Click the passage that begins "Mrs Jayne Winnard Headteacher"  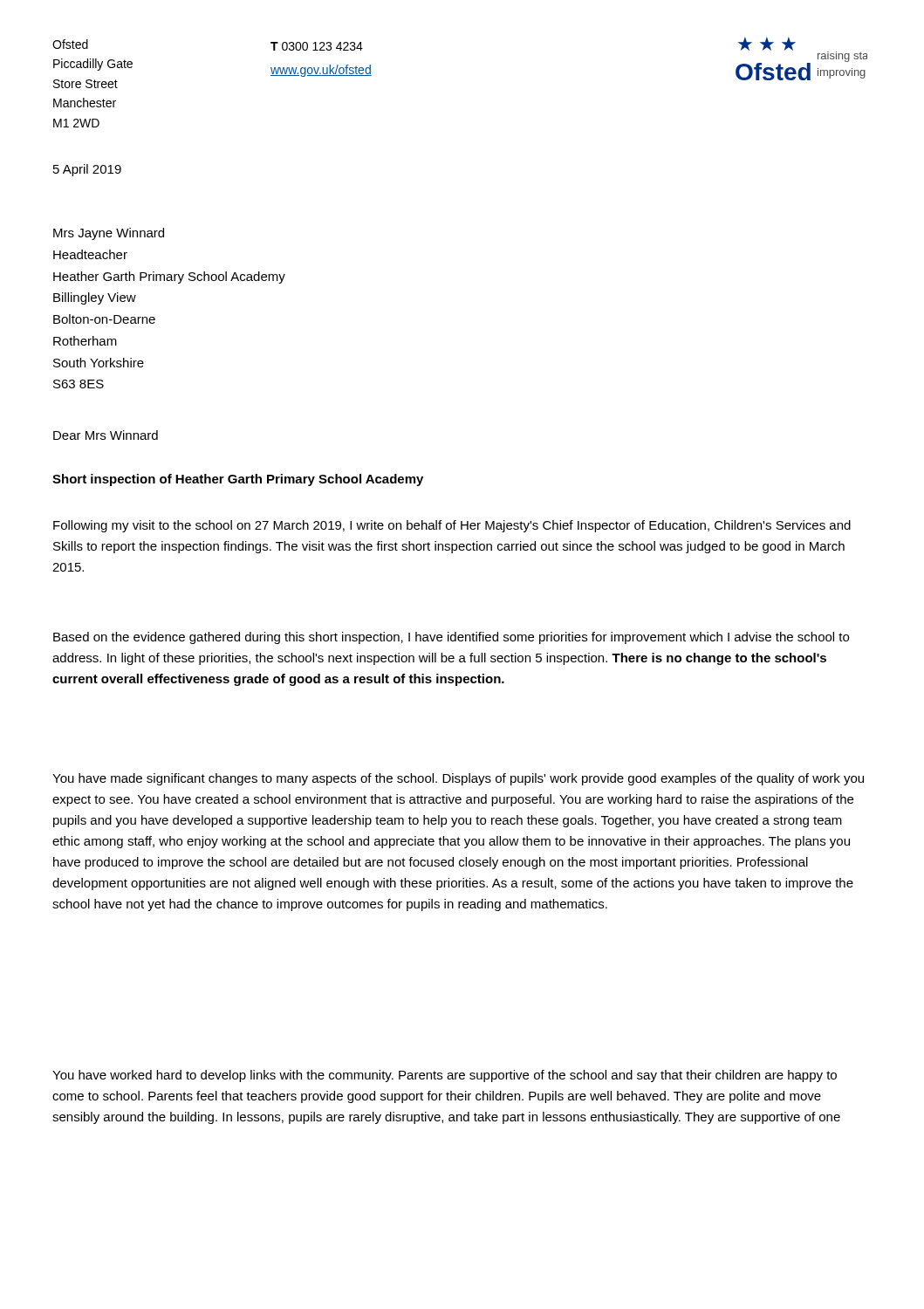click(109, 234)
